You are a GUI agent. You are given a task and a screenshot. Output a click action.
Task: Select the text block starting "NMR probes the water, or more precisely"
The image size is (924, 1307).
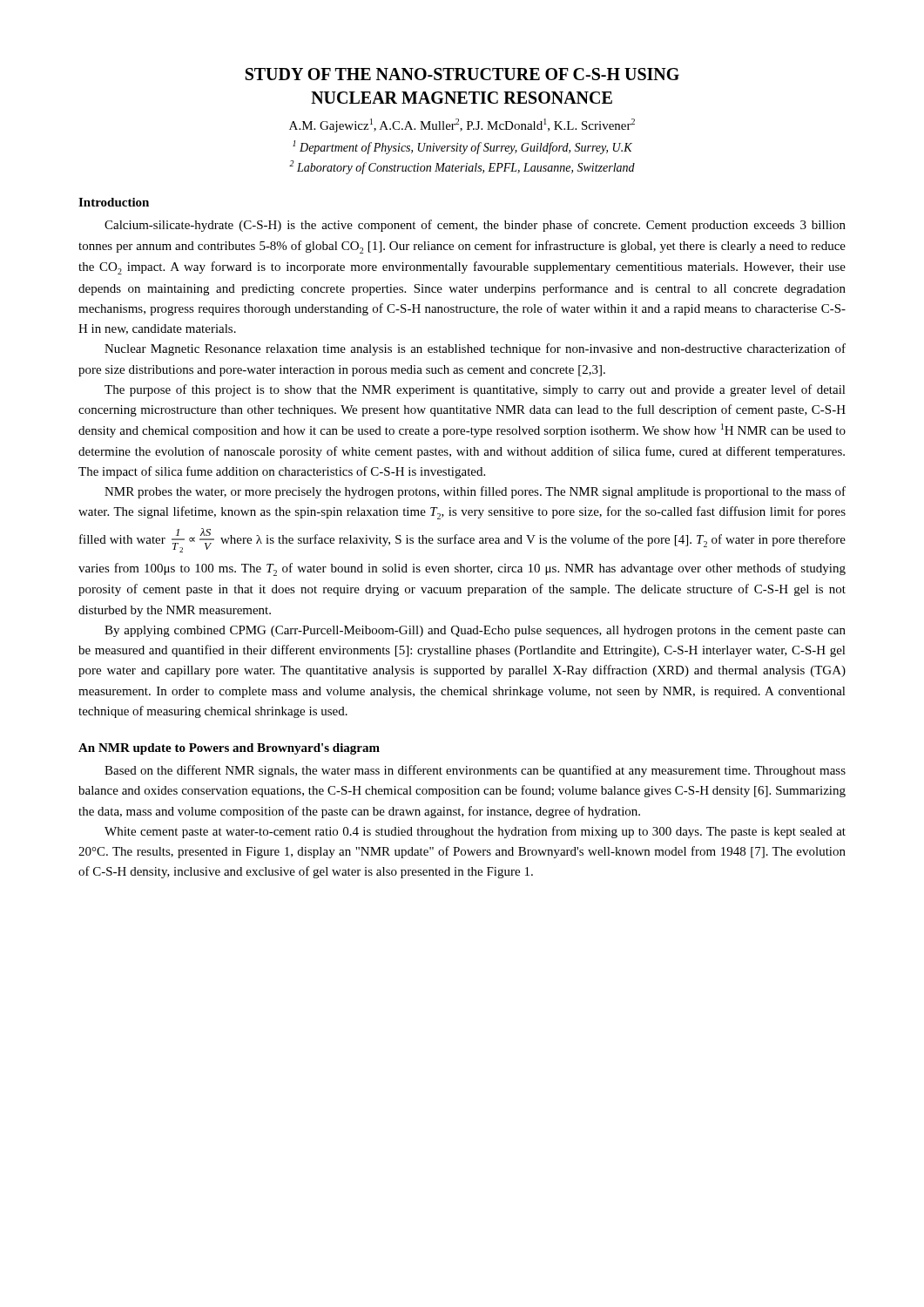[x=462, y=551]
